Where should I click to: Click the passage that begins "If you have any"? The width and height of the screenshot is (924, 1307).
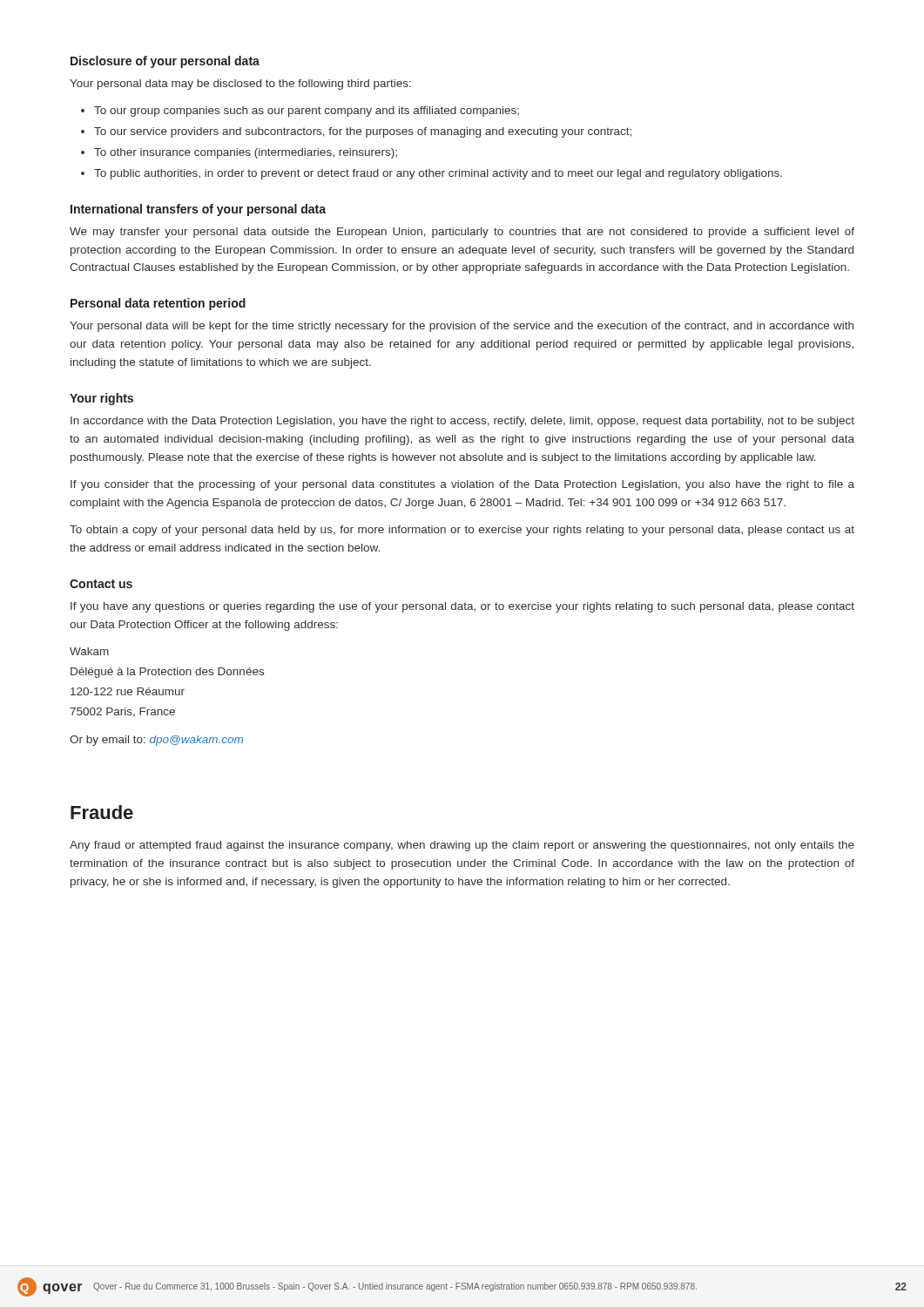[462, 615]
